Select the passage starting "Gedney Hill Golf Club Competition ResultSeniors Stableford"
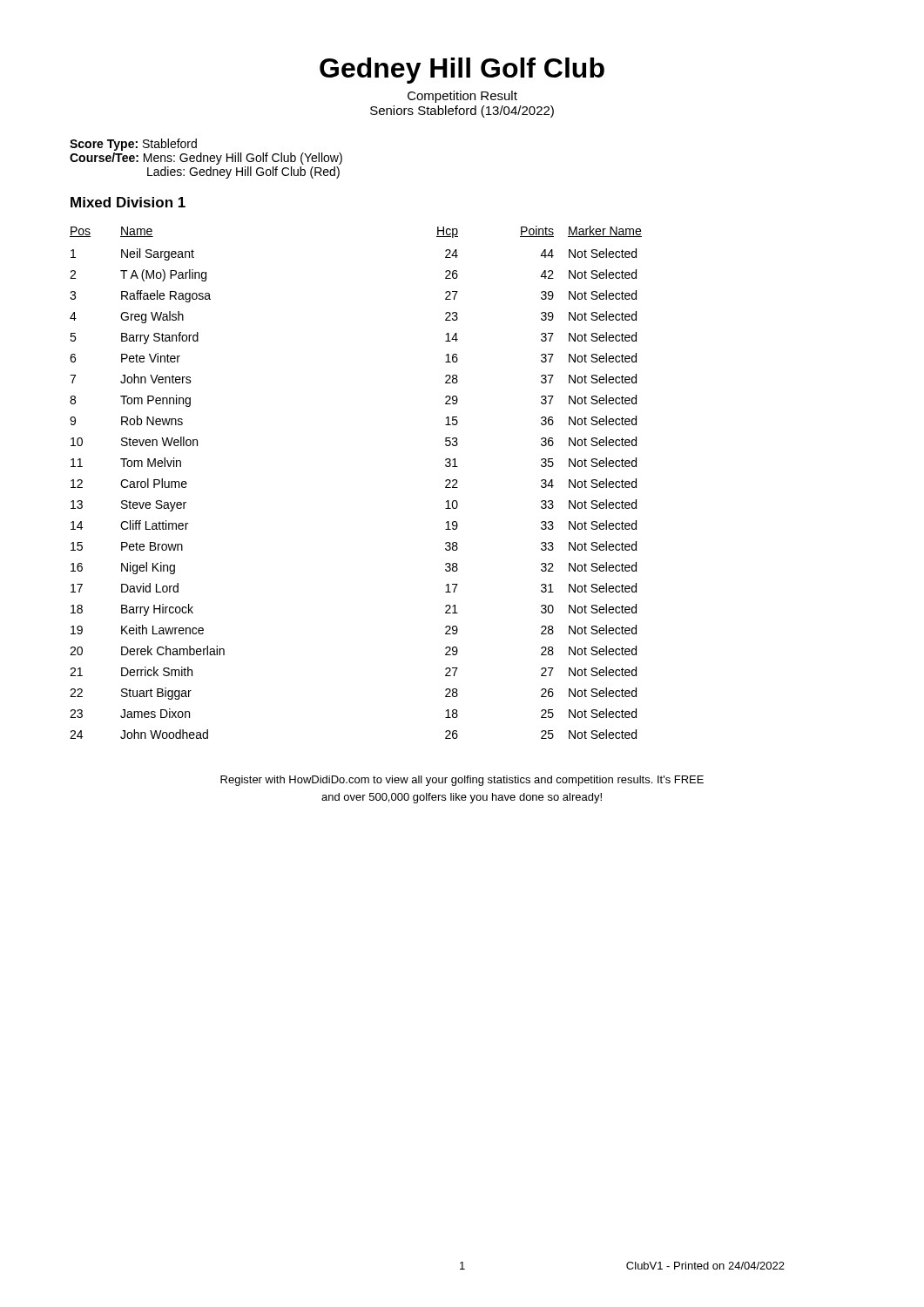The width and height of the screenshot is (924, 1307). 462,85
